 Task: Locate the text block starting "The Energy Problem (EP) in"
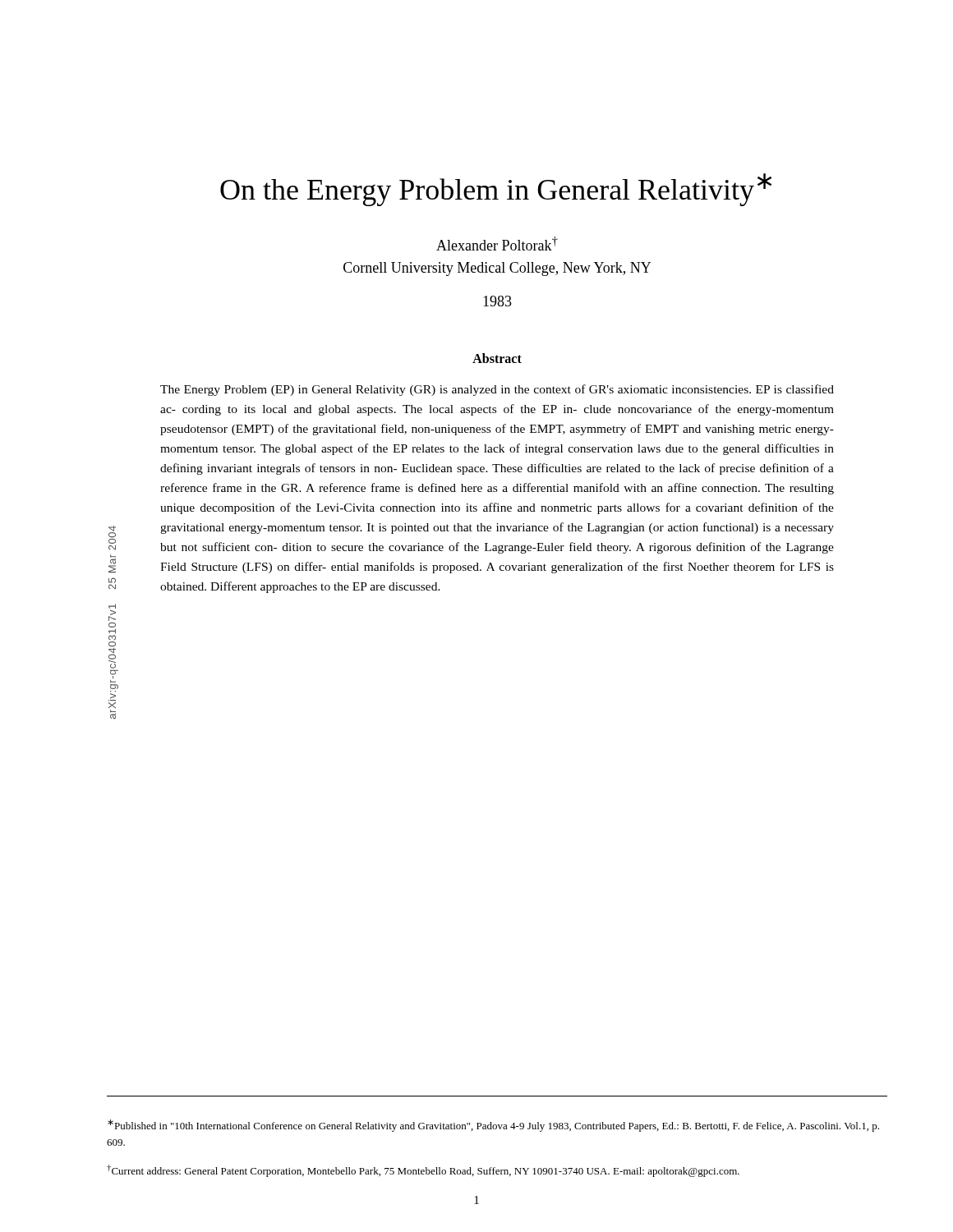click(497, 488)
